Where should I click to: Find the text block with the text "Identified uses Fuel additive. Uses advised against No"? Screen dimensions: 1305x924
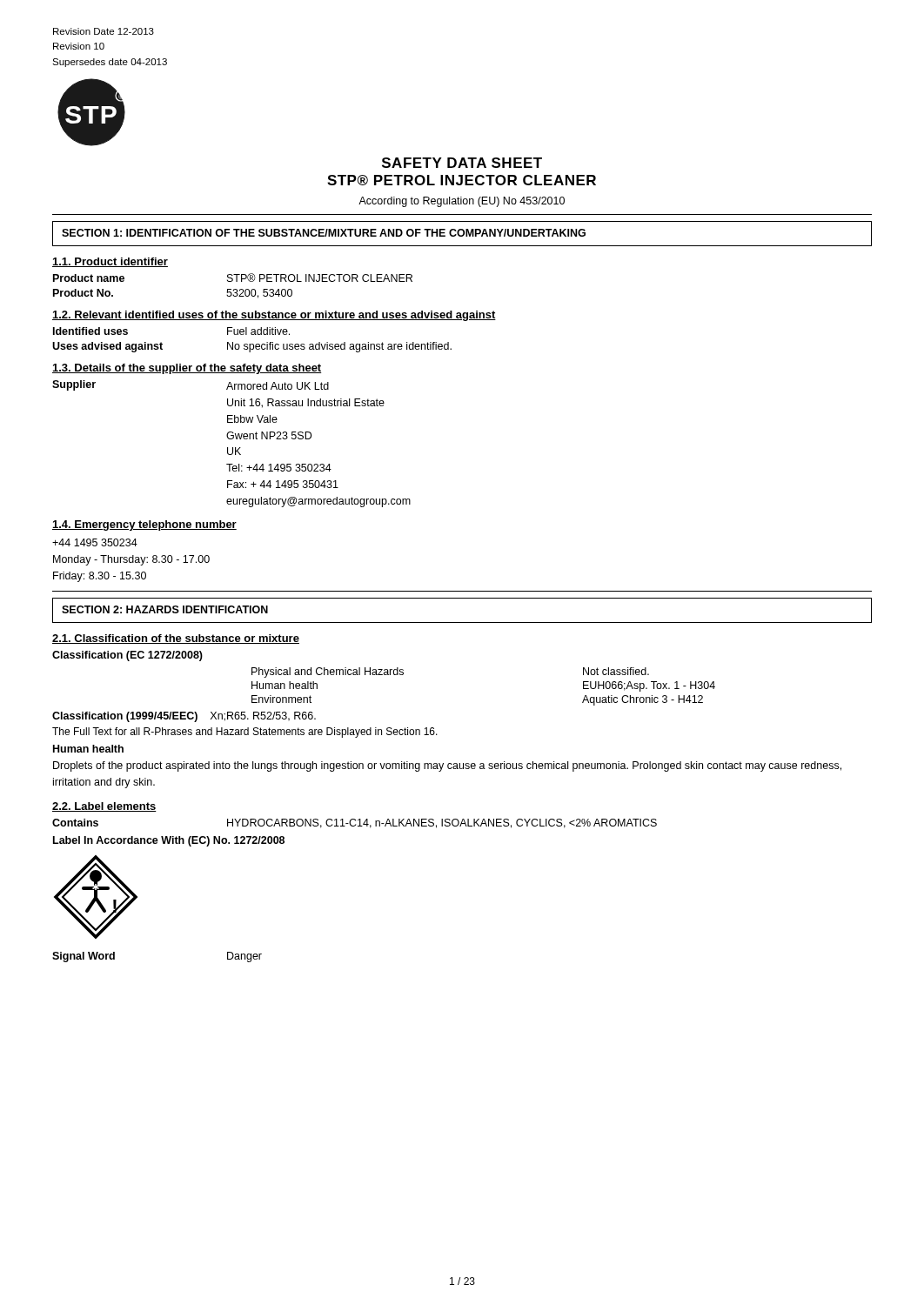252,340
